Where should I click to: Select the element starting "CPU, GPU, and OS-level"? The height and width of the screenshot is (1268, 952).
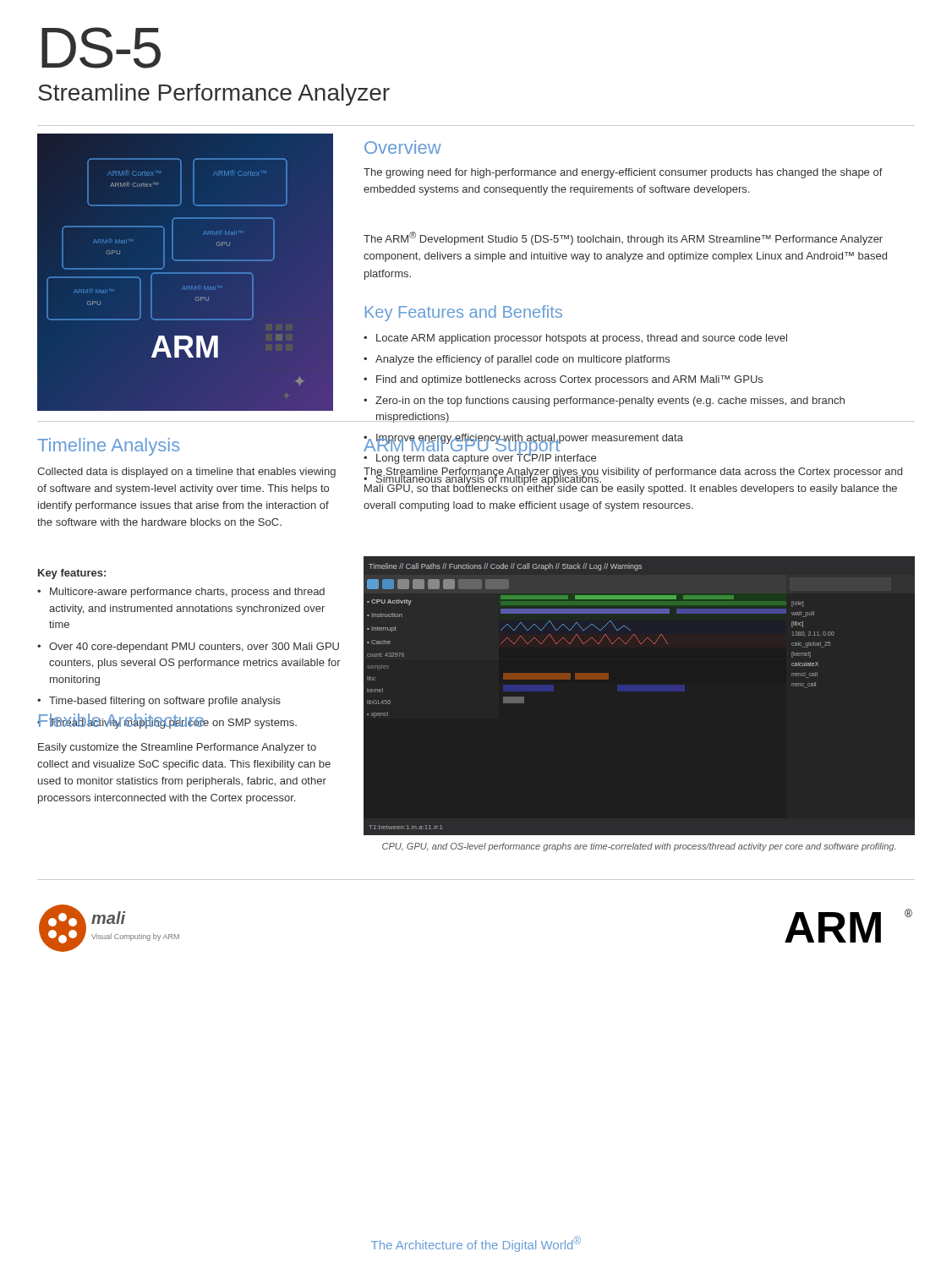click(639, 846)
